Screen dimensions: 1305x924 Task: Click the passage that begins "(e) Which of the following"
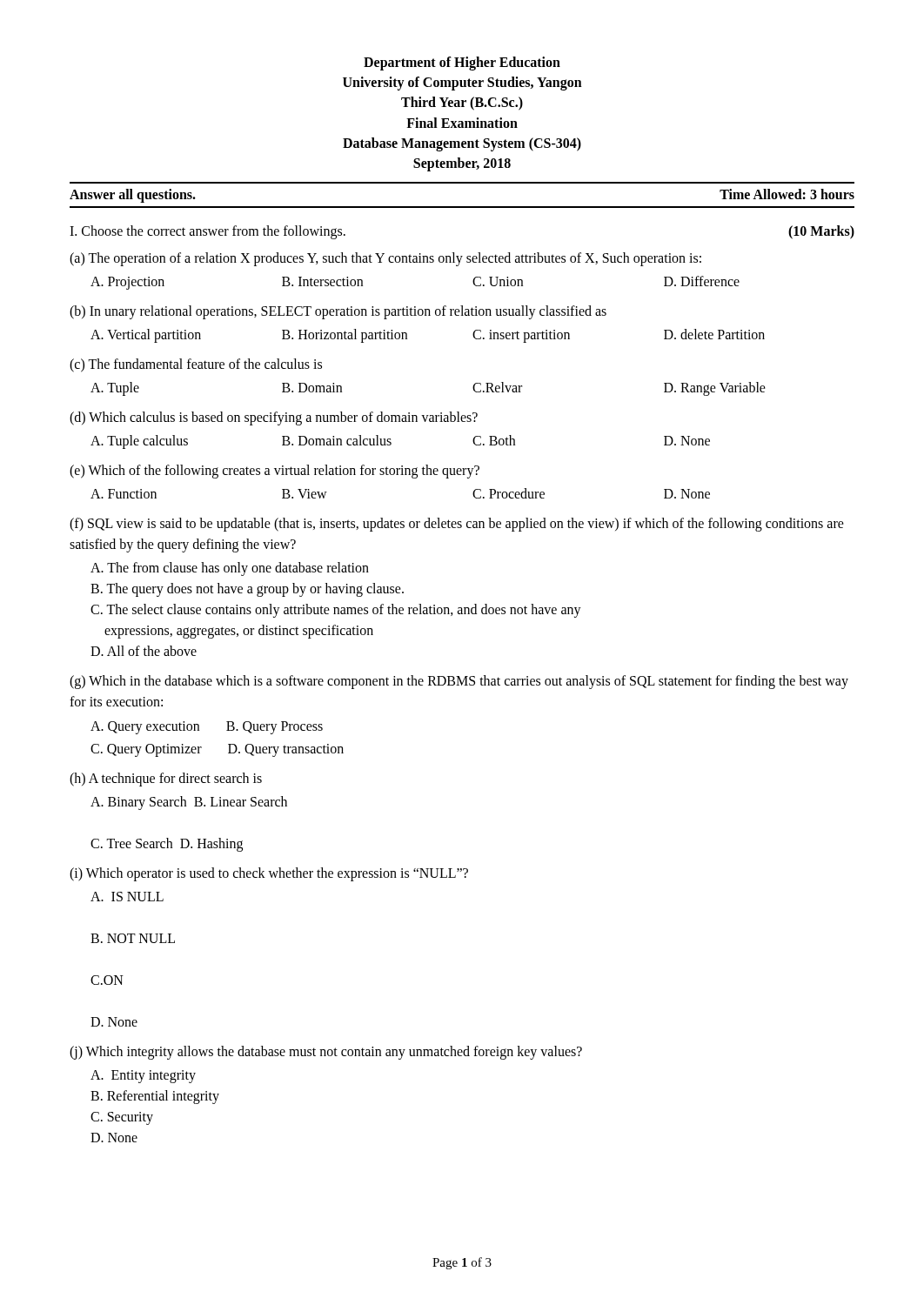click(462, 483)
